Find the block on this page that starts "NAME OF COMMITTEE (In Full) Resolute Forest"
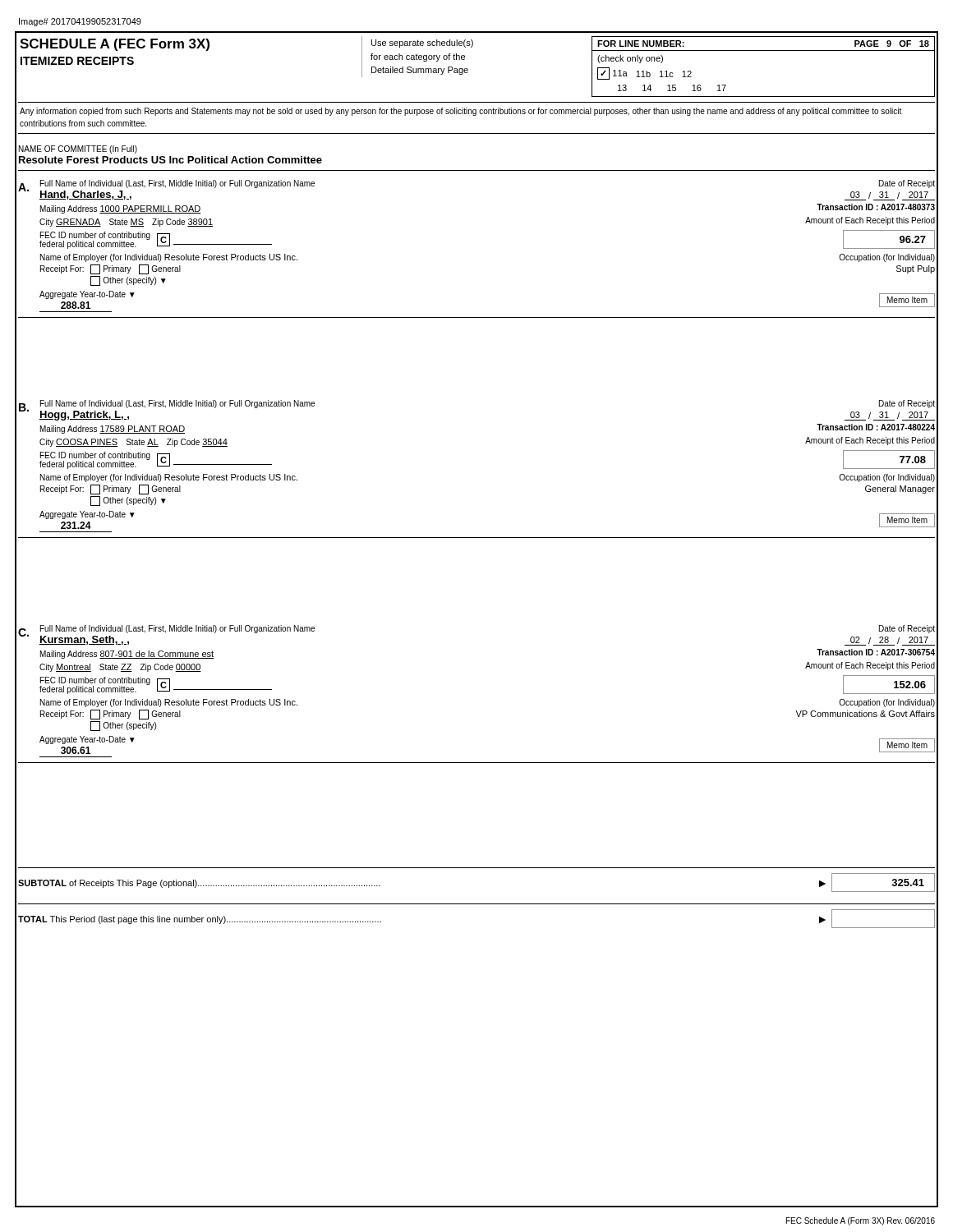The width and height of the screenshot is (953, 1232). (x=78, y=149)
